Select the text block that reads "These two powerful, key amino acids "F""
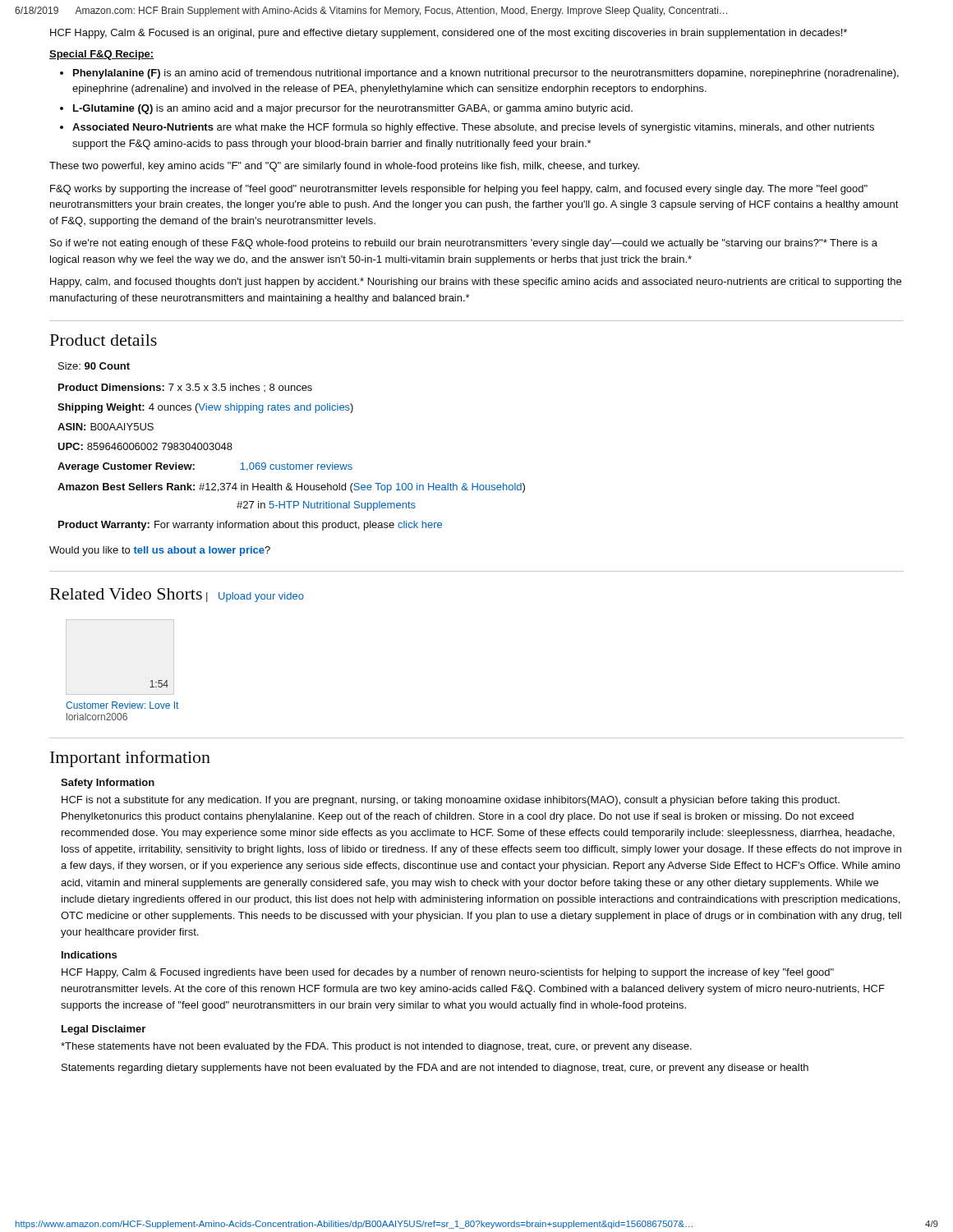 click(345, 165)
